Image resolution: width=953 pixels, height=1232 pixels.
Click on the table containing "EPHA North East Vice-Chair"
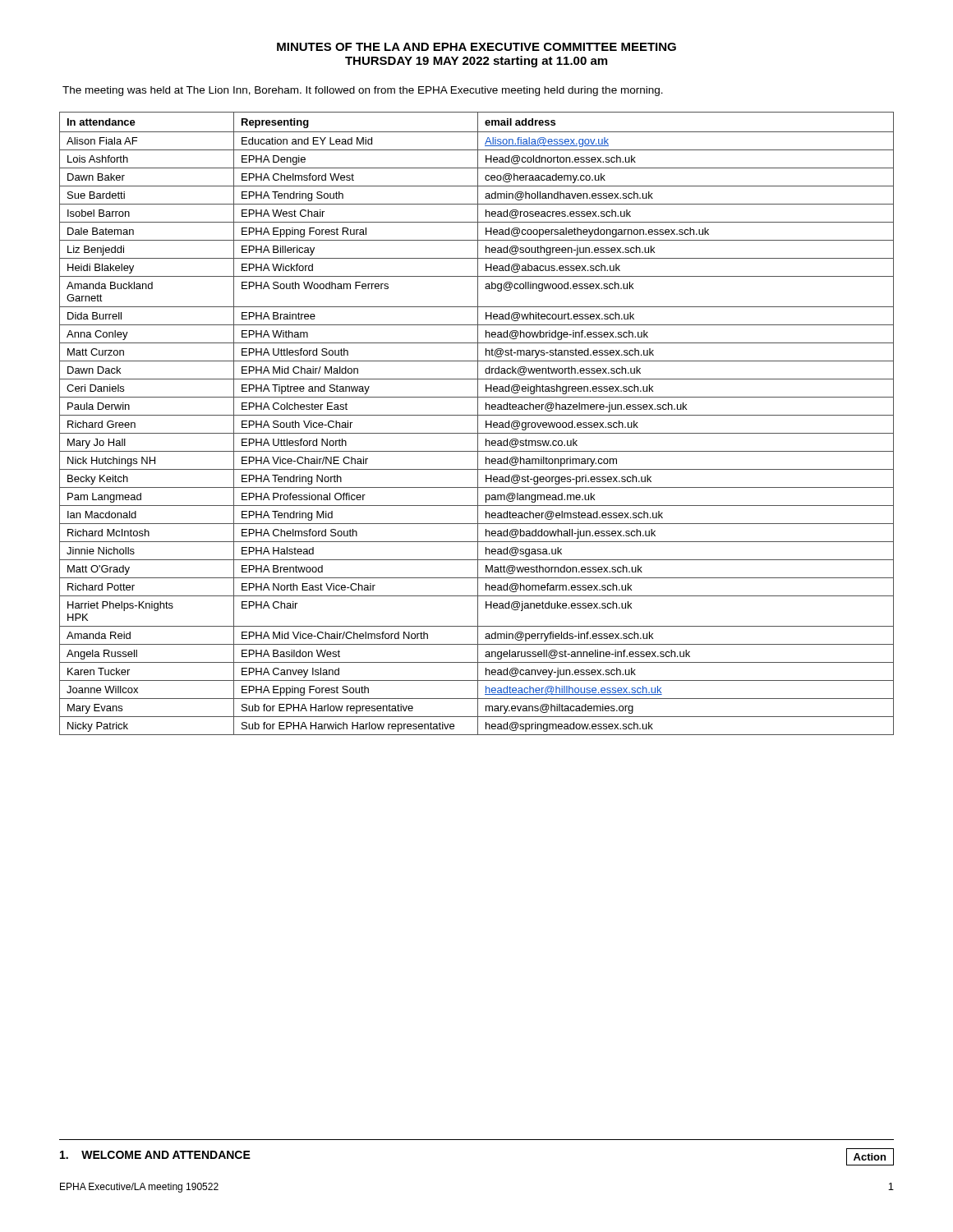click(476, 424)
